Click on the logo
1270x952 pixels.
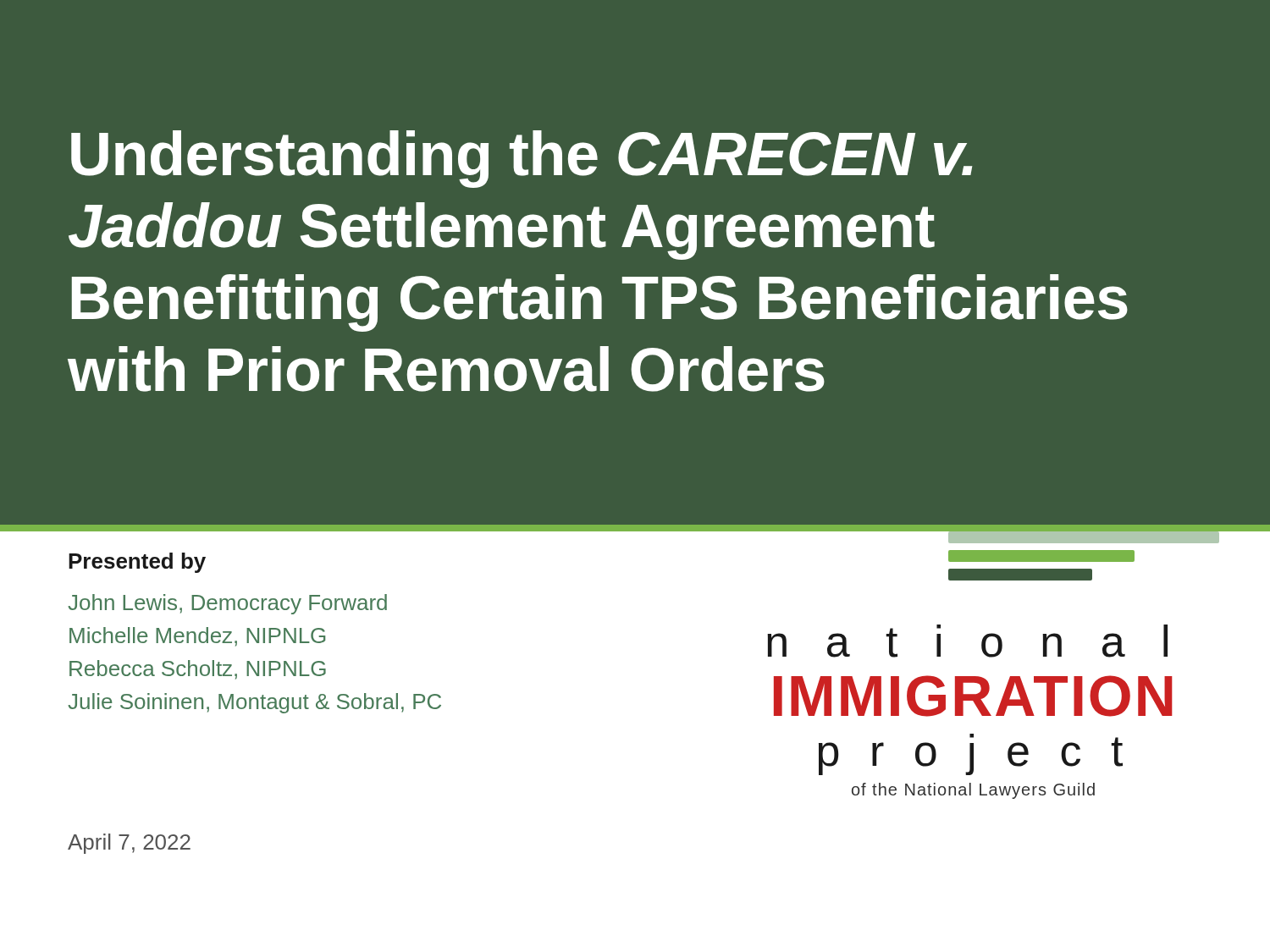(974, 709)
